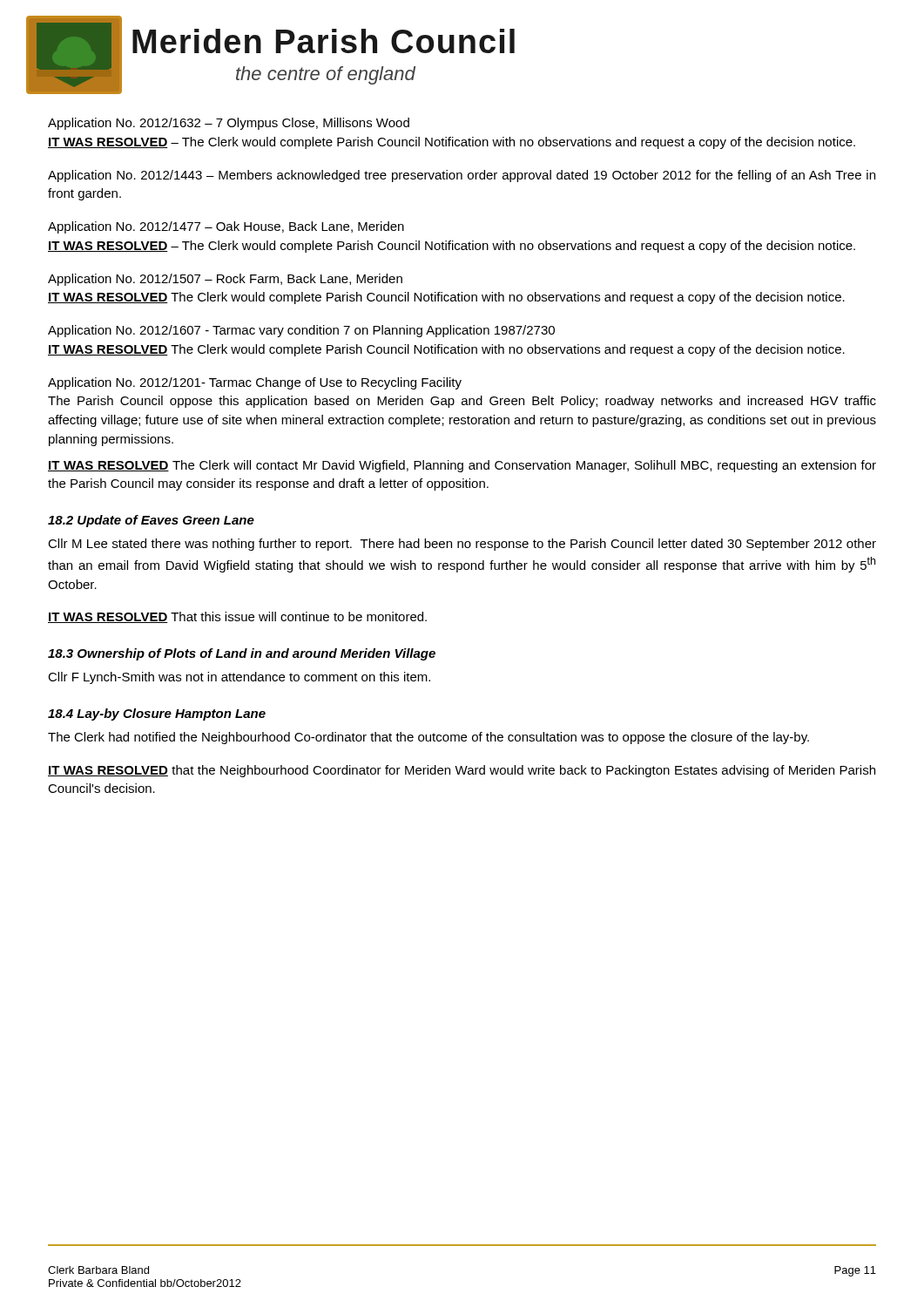Click on the text block containing "Application No. 2012/1443 –"
924x1307 pixels.
click(462, 184)
